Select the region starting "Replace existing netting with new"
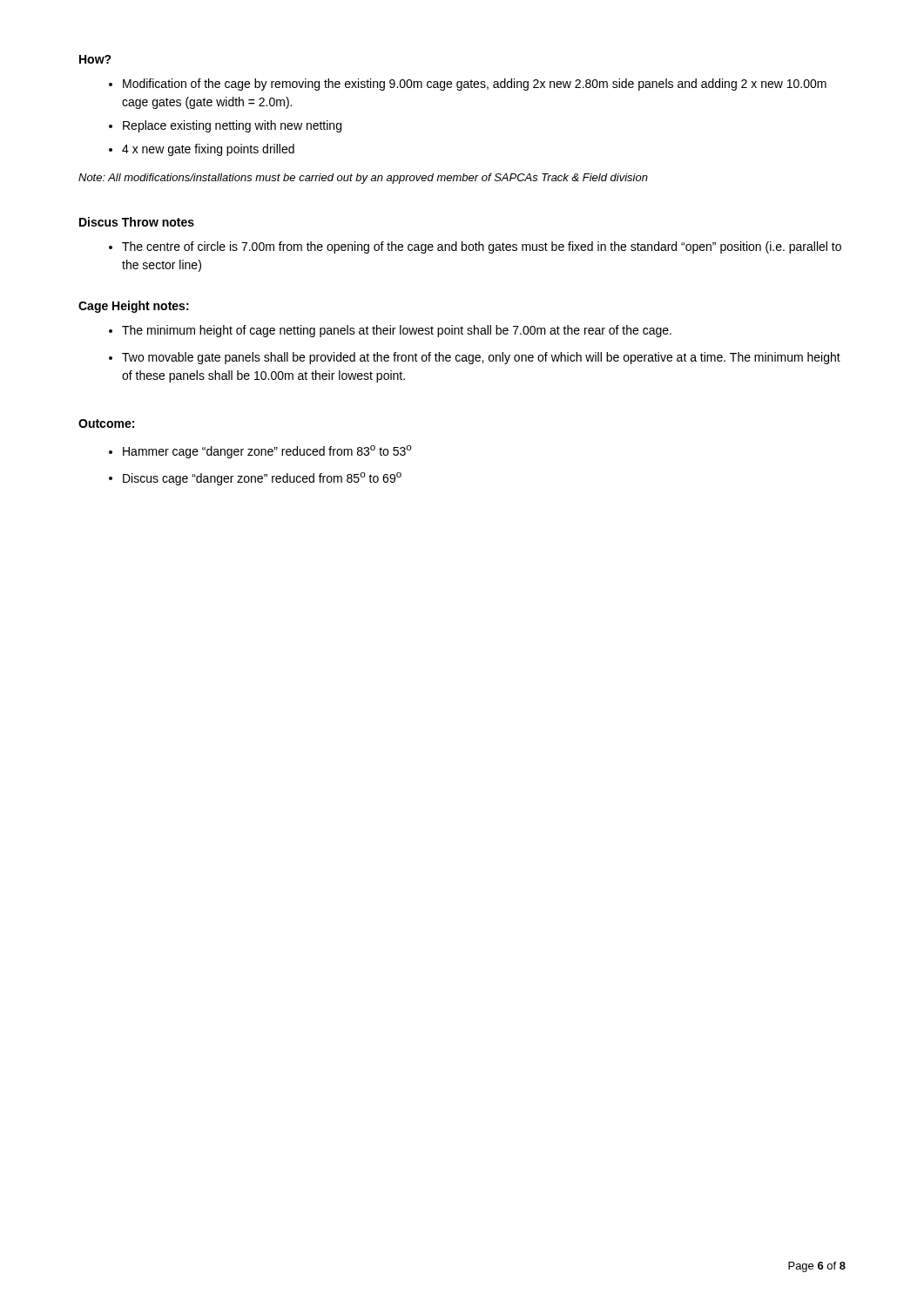The image size is (924, 1307). 232,125
